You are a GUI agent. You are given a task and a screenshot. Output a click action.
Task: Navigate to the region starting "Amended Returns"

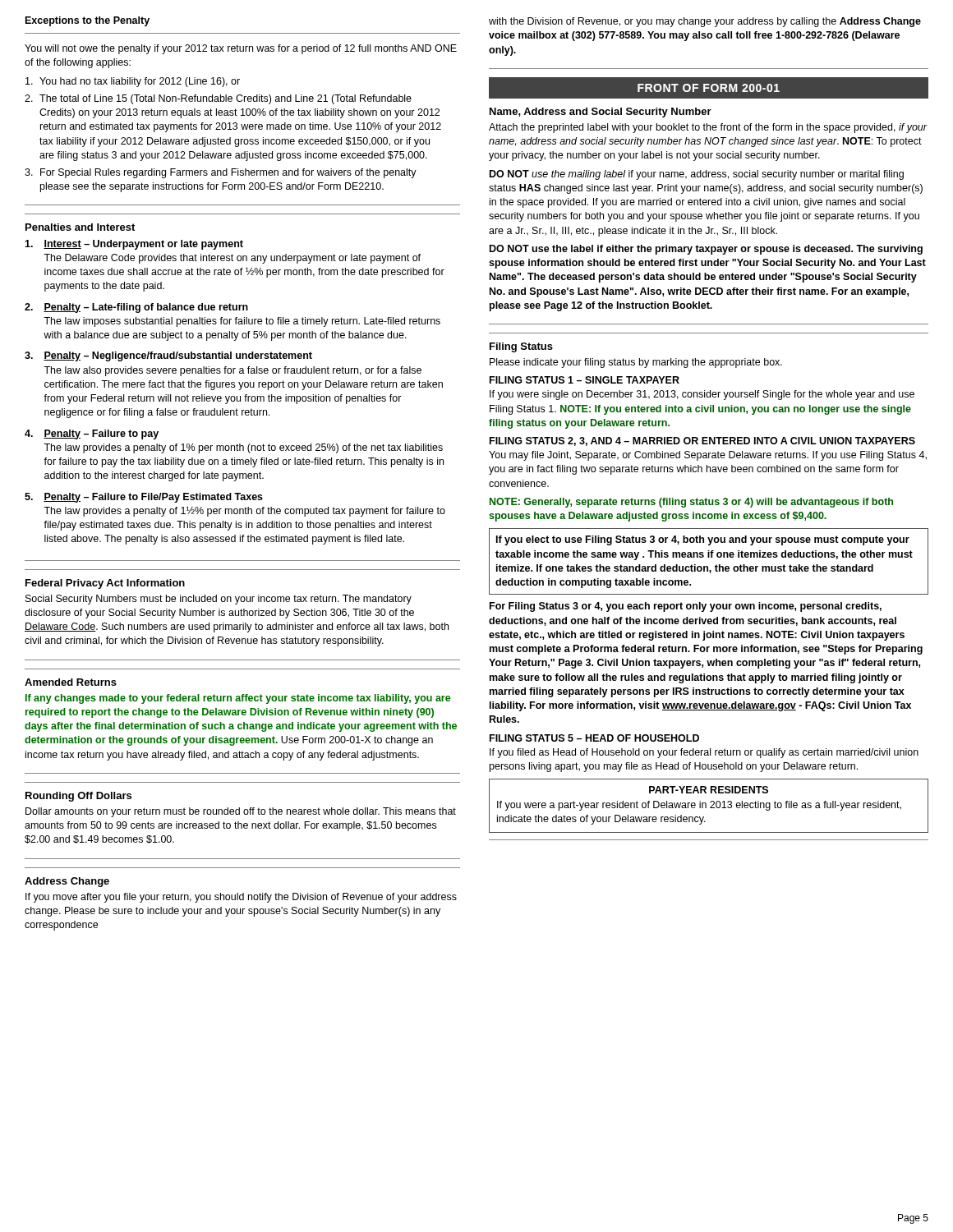tap(71, 682)
